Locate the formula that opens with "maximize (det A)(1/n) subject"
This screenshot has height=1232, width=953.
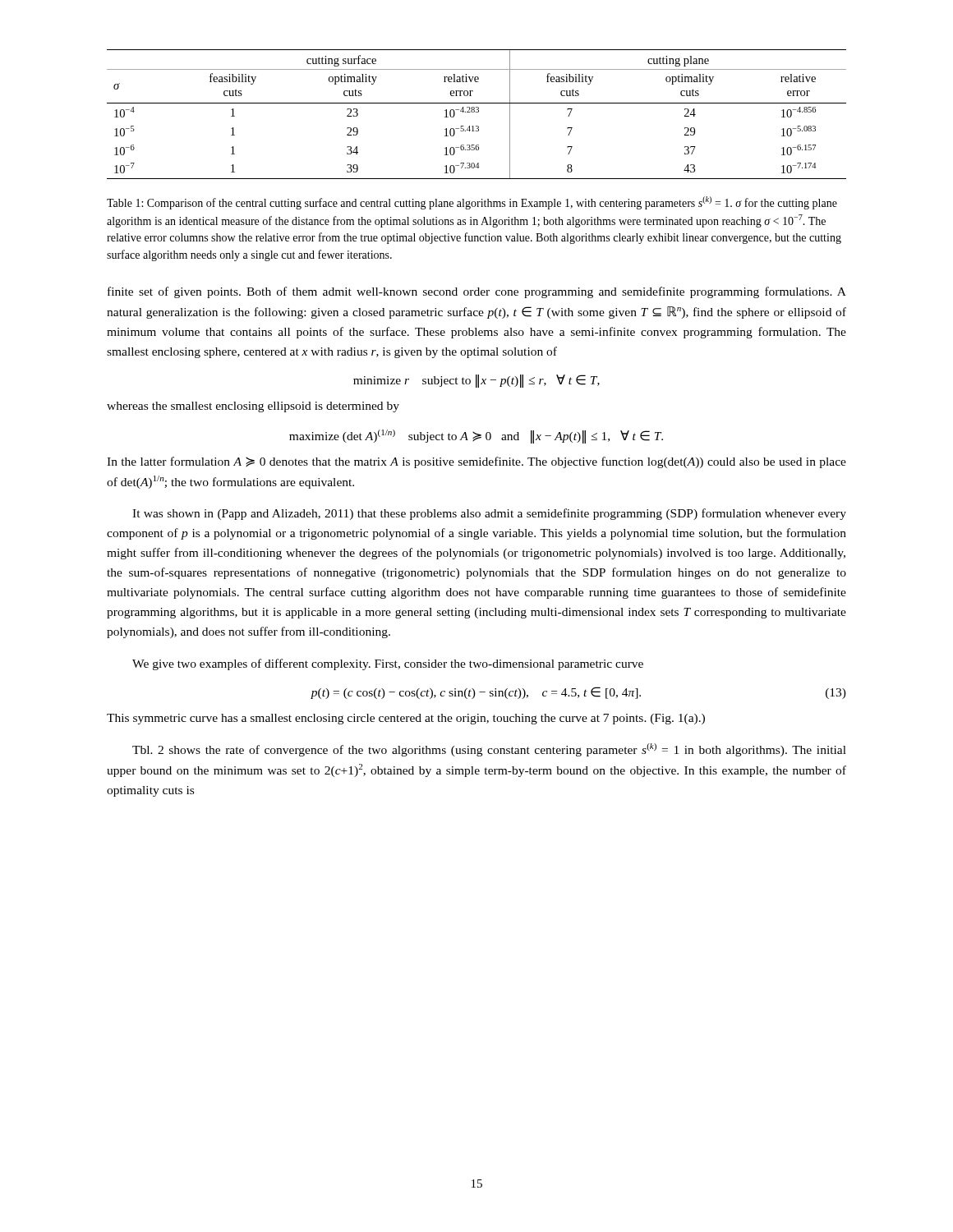pos(476,435)
